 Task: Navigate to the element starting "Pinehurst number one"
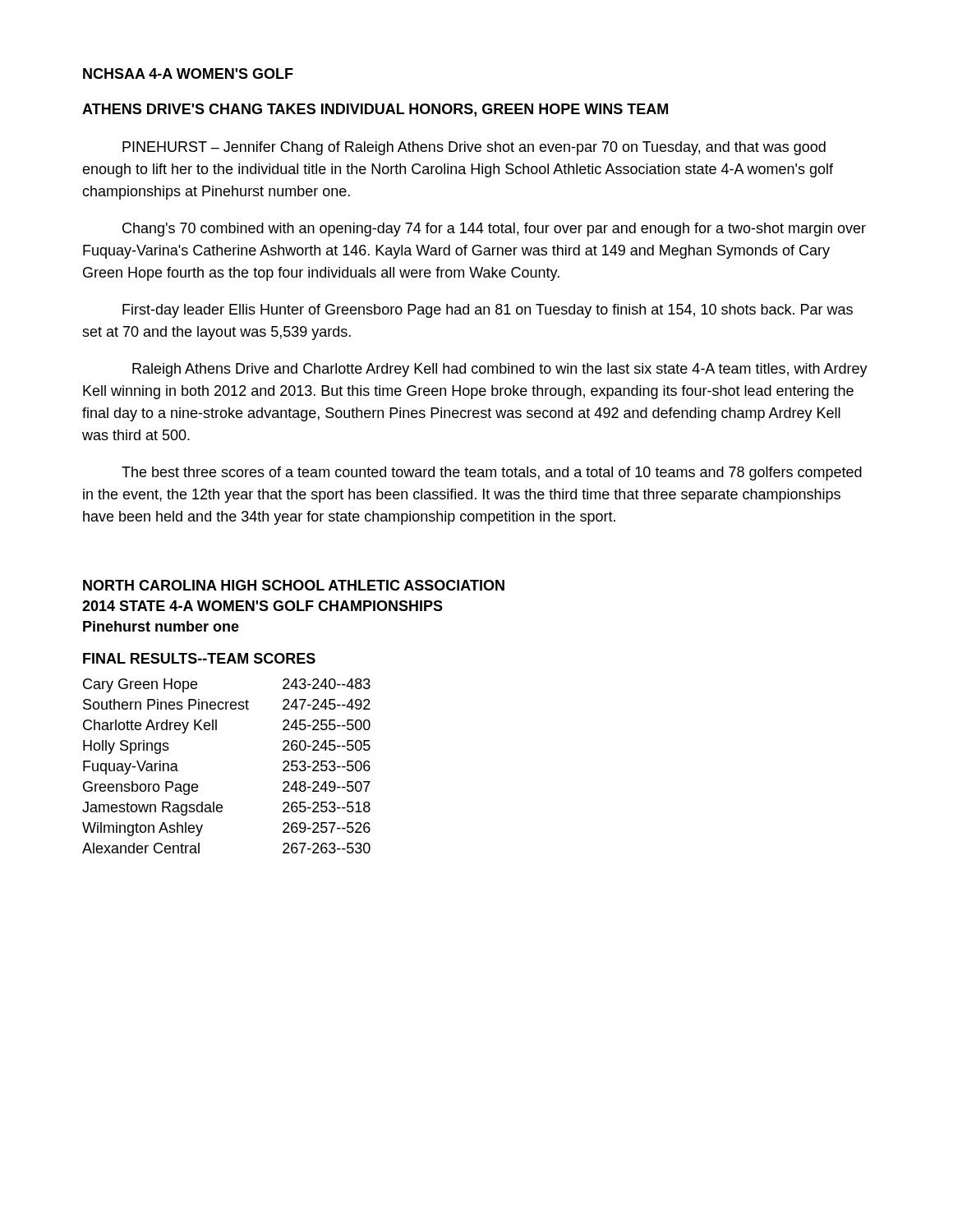[161, 627]
